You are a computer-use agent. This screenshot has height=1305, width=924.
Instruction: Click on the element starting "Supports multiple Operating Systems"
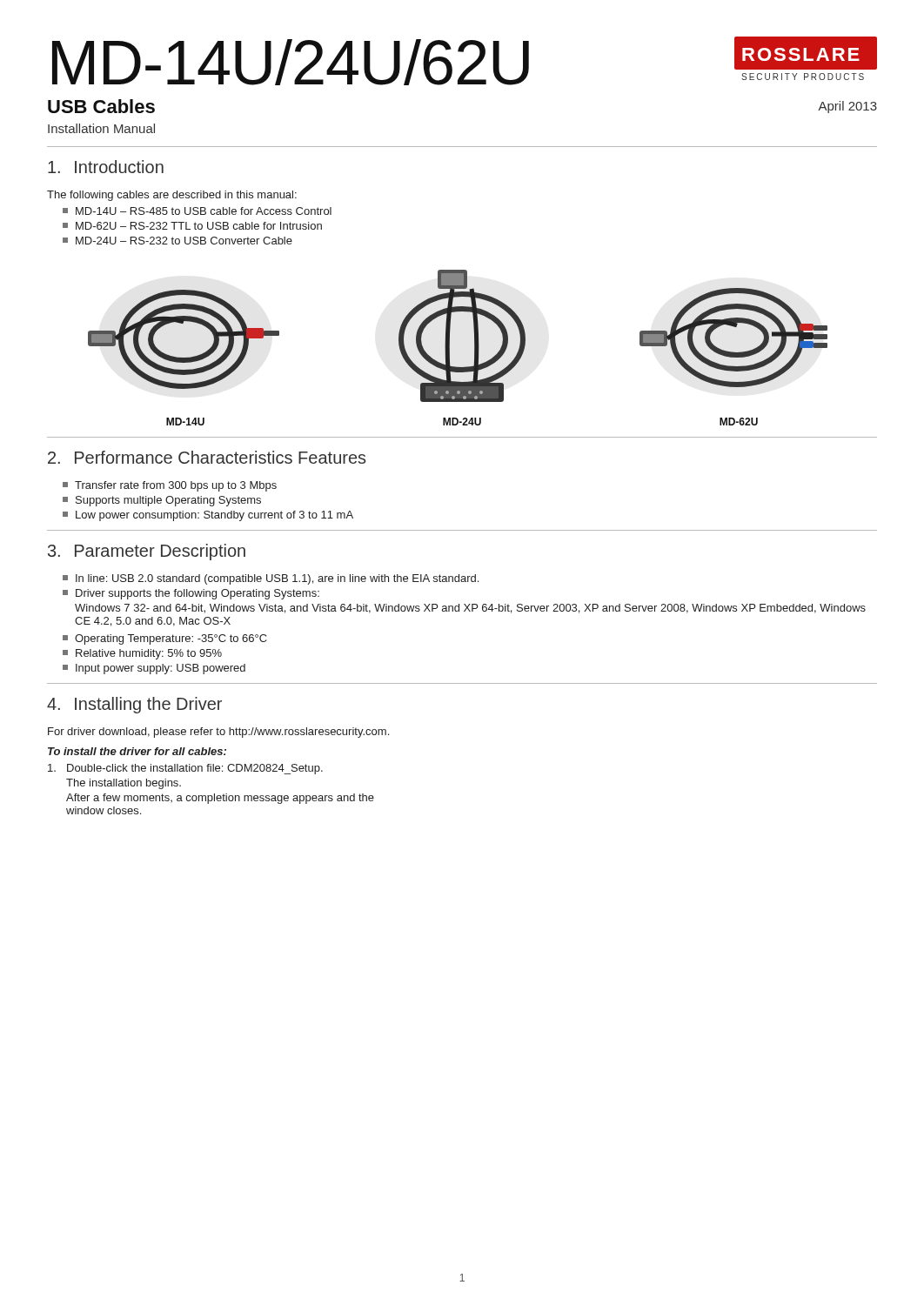tap(162, 500)
